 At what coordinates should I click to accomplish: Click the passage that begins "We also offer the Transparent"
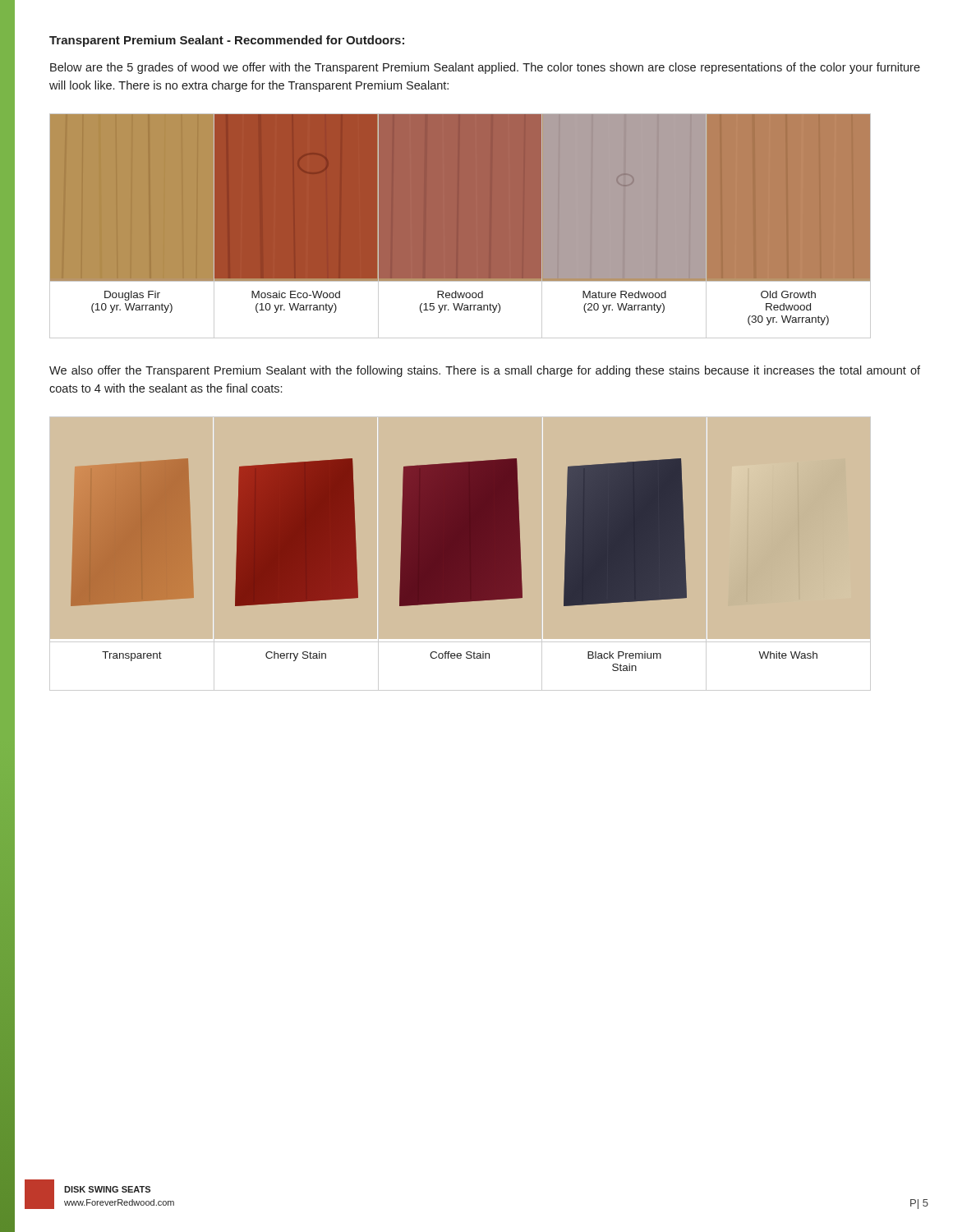pos(485,380)
